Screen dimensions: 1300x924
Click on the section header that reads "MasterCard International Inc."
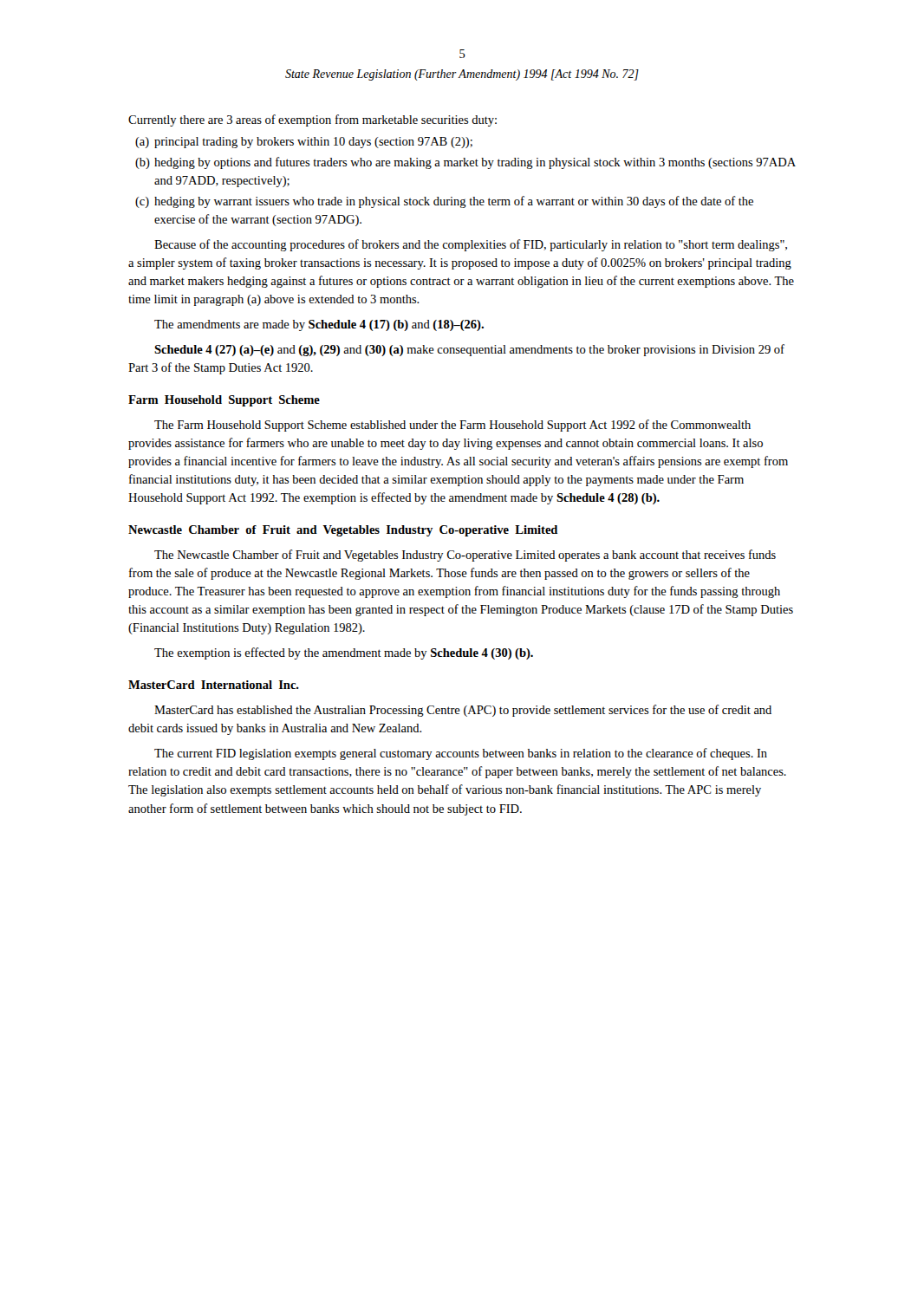pos(214,685)
